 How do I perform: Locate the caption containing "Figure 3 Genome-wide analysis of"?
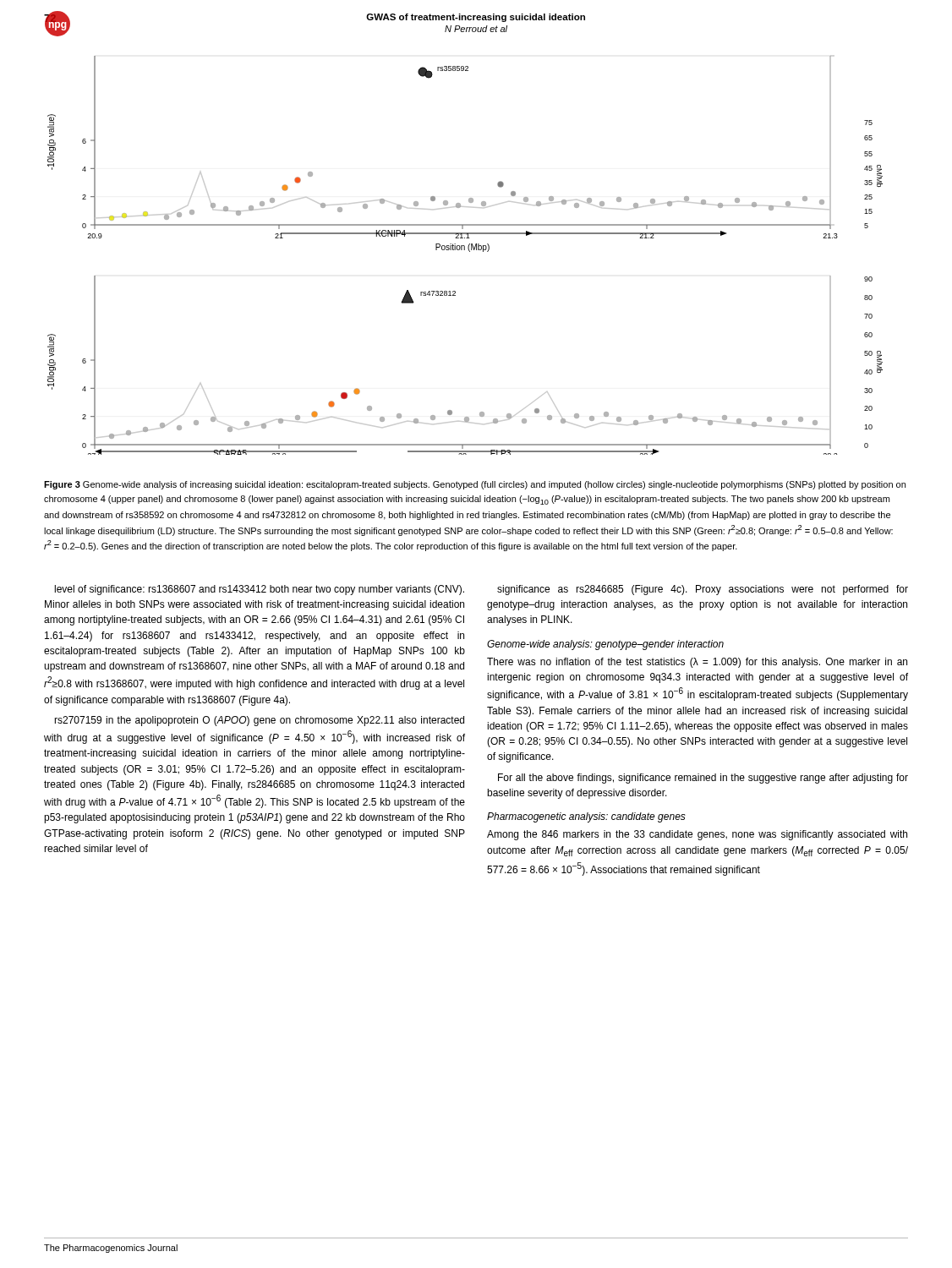[x=475, y=515]
